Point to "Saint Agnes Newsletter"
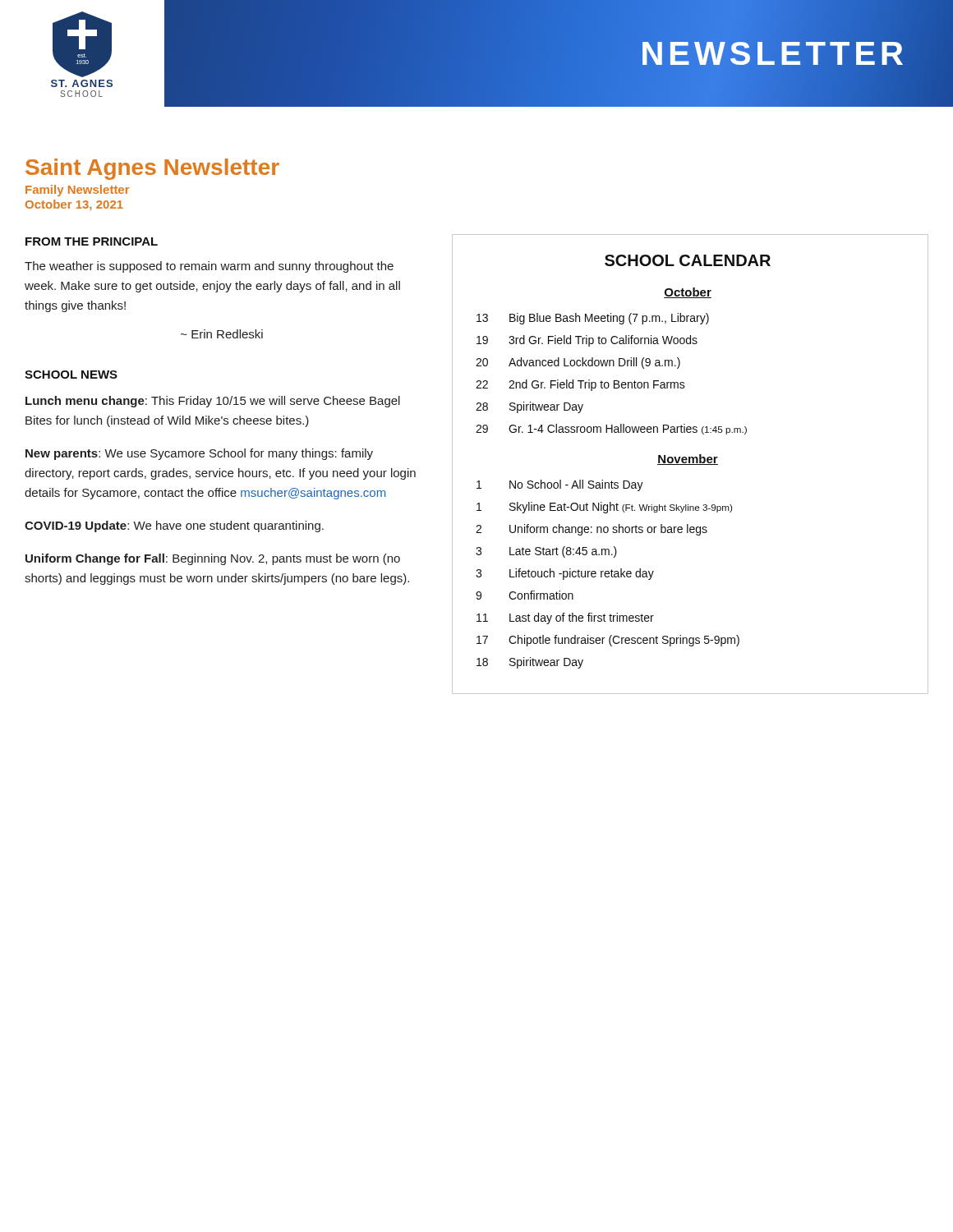 click(x=152, y=167)
